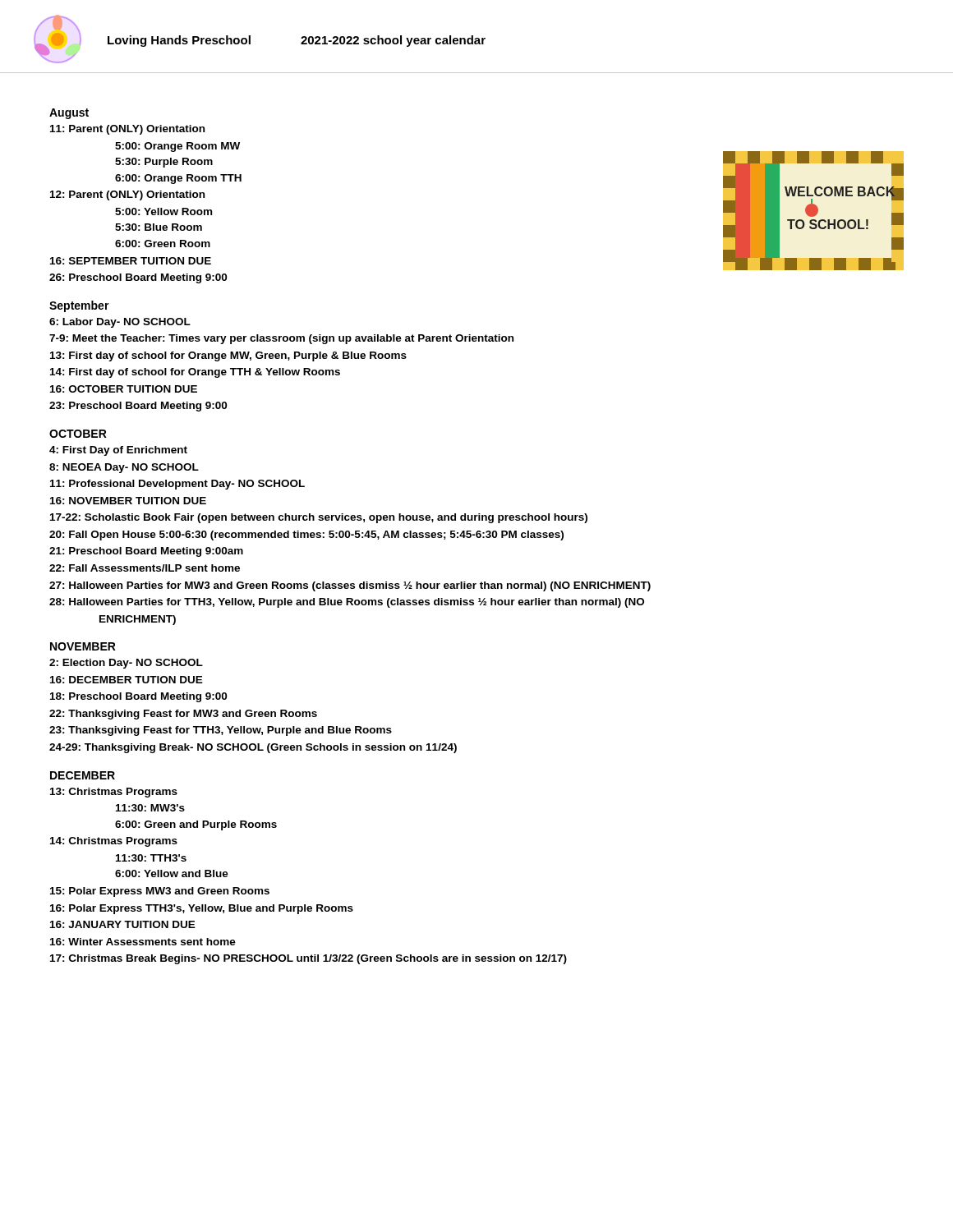Select the list item that says "13: Christmas Programs"
The width and height of the screenshot is (953, 1232).
click(113, 791)
